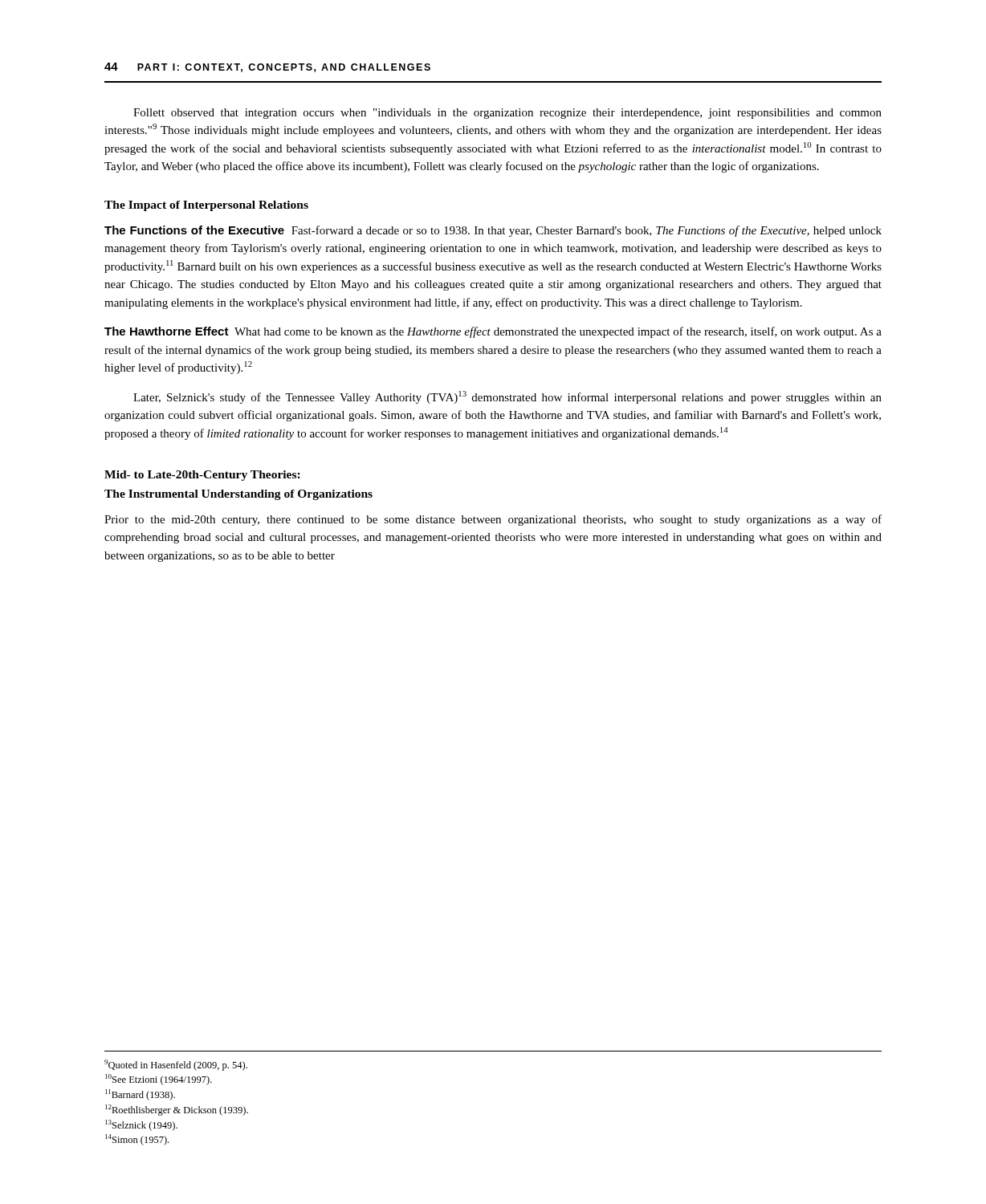
Task: Find the text block that reads "The Hawthorne Effect What"
Action: click(493, 349)
